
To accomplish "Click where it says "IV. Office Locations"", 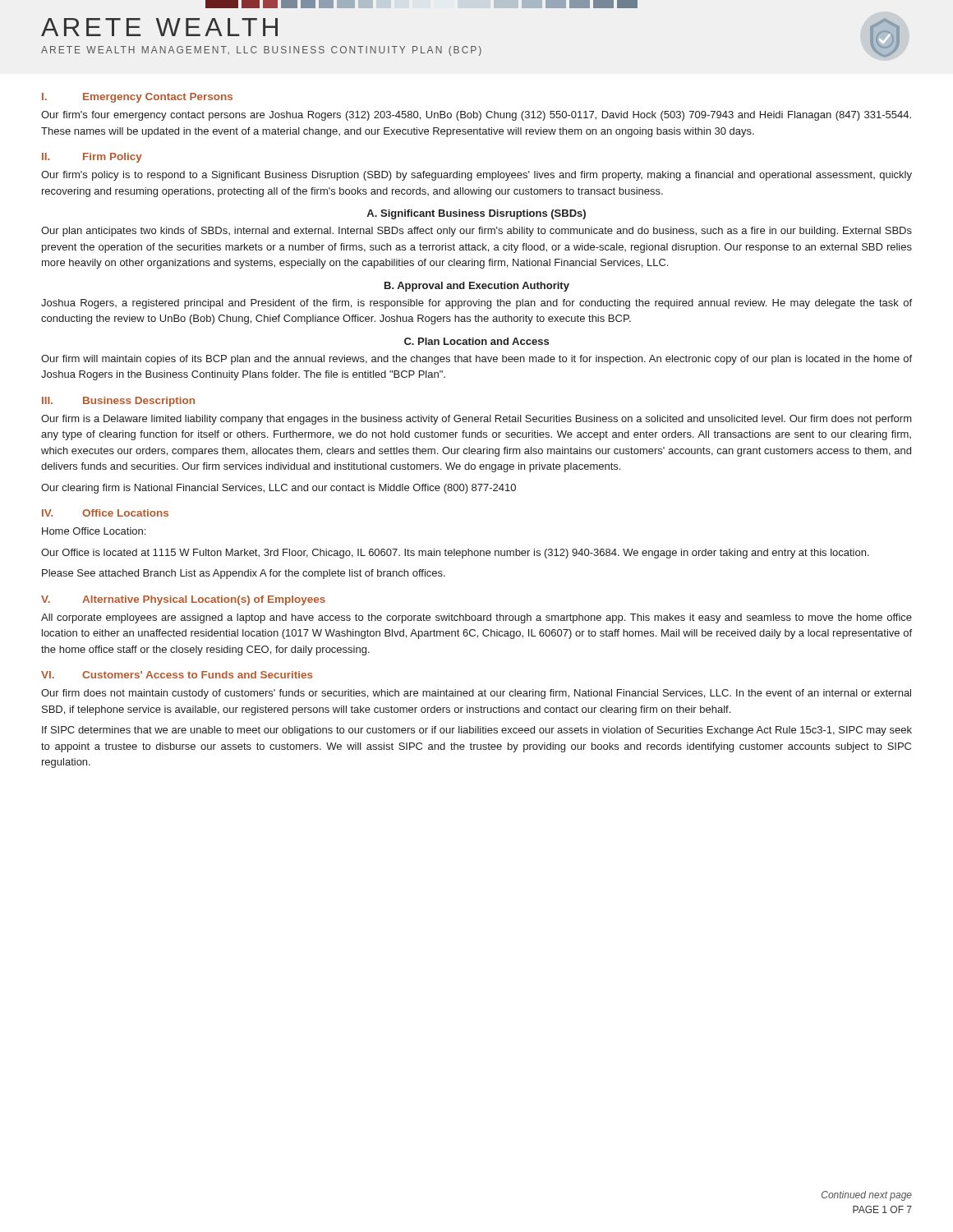I will (x=105, y=513).
